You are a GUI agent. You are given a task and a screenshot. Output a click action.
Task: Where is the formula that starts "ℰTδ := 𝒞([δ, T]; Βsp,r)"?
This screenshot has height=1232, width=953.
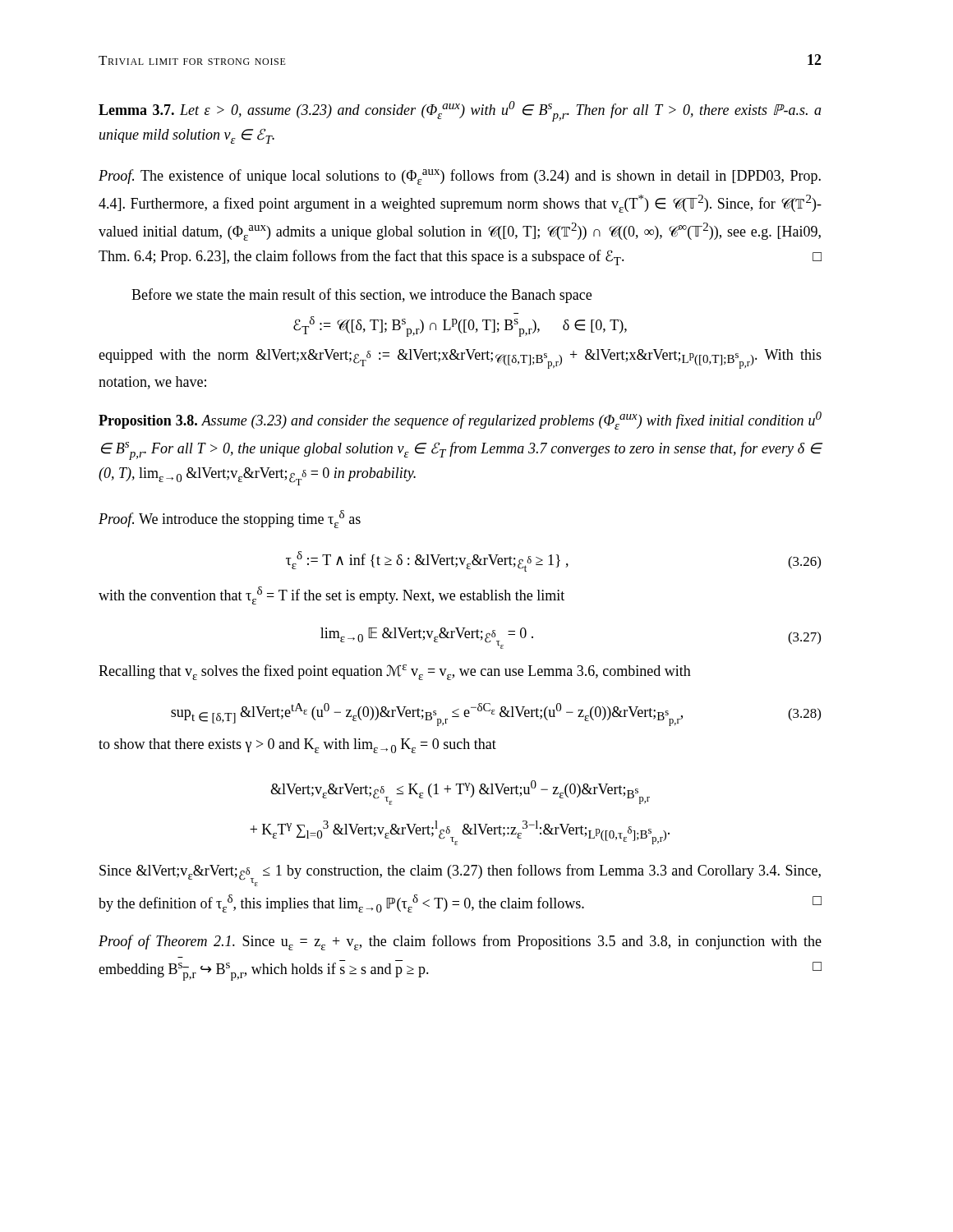click(460, 325)
